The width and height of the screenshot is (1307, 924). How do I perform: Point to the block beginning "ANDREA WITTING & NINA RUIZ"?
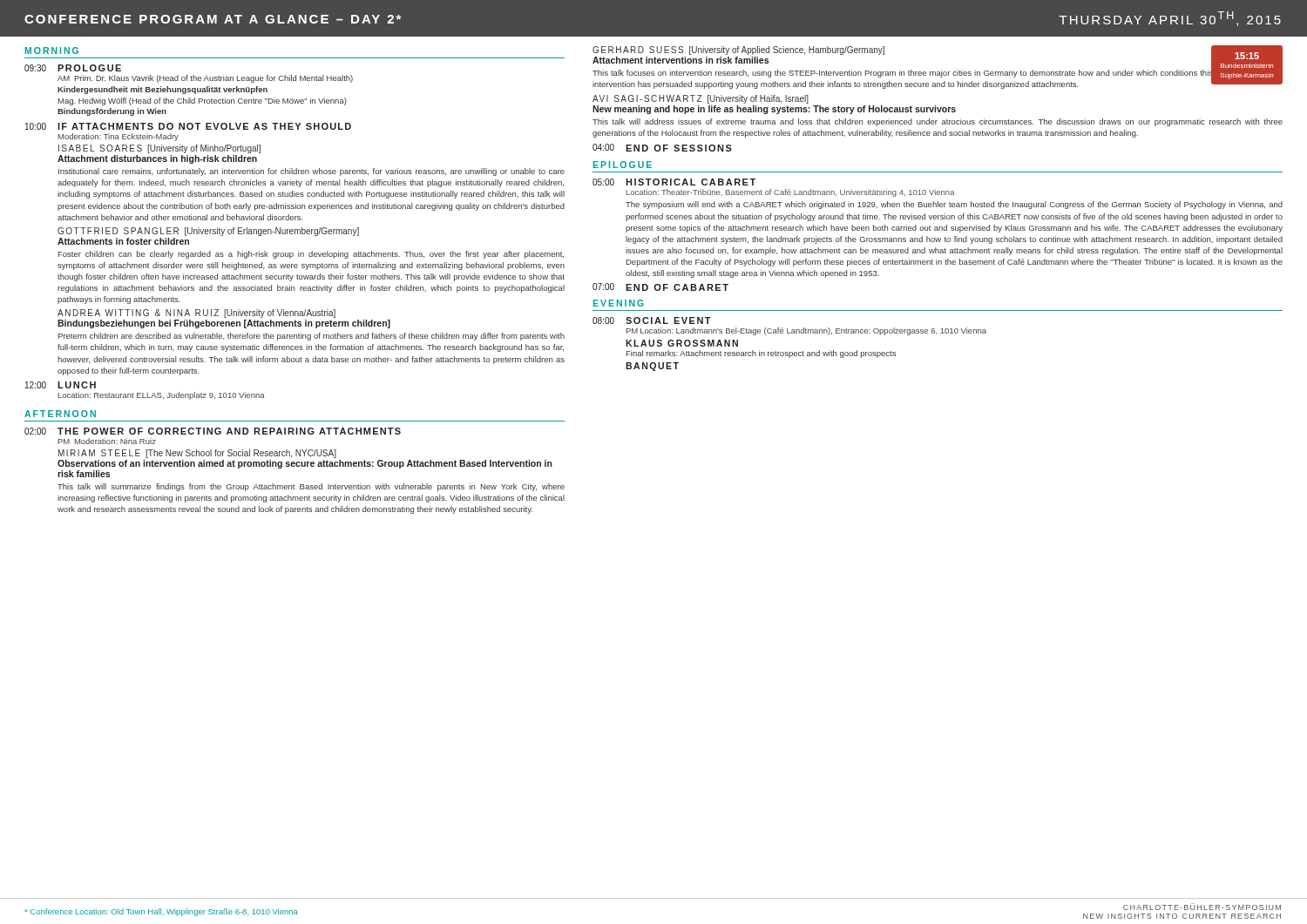311,342
